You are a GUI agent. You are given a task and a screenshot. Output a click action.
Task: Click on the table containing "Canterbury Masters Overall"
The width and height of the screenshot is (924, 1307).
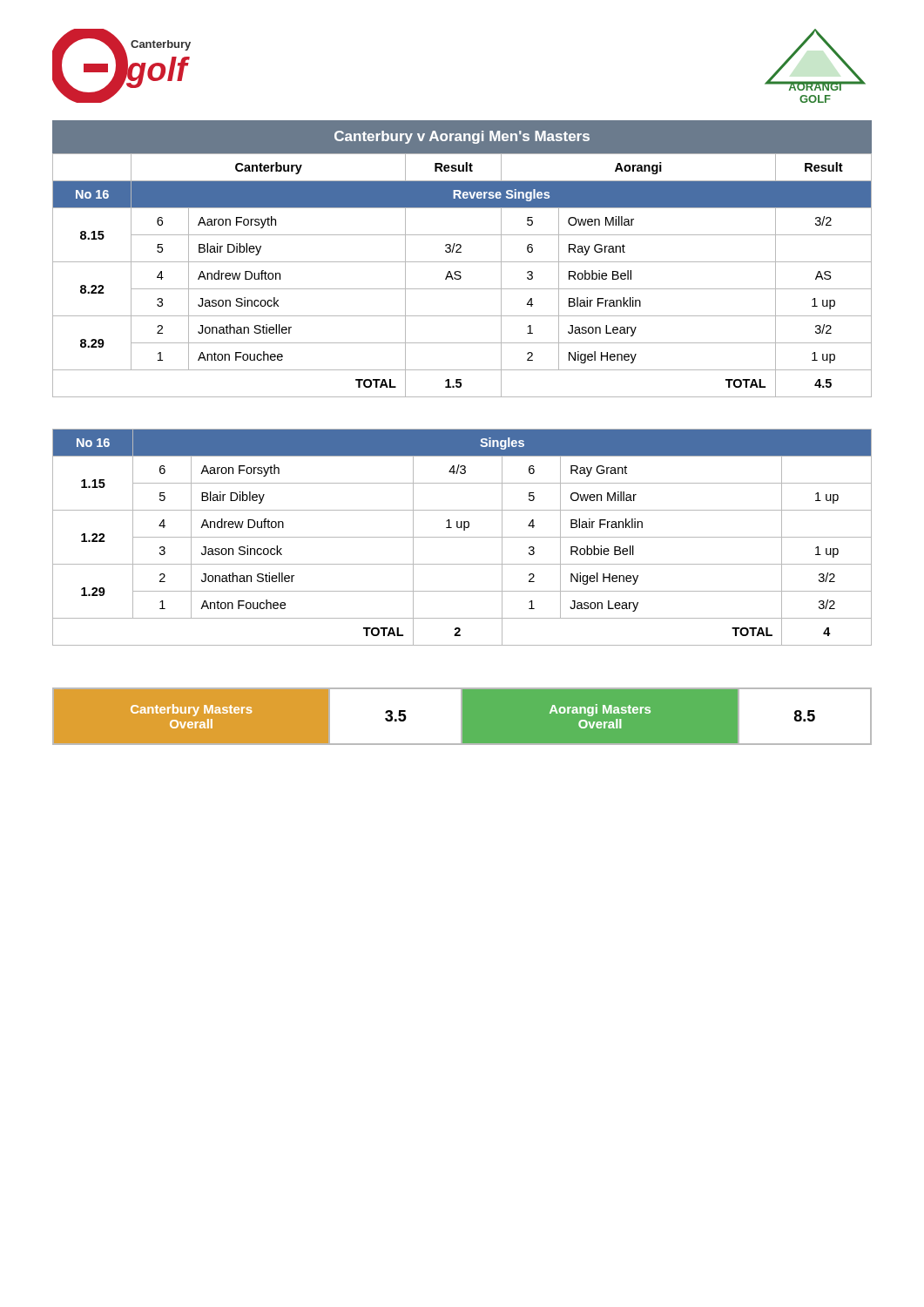[462, 716]
